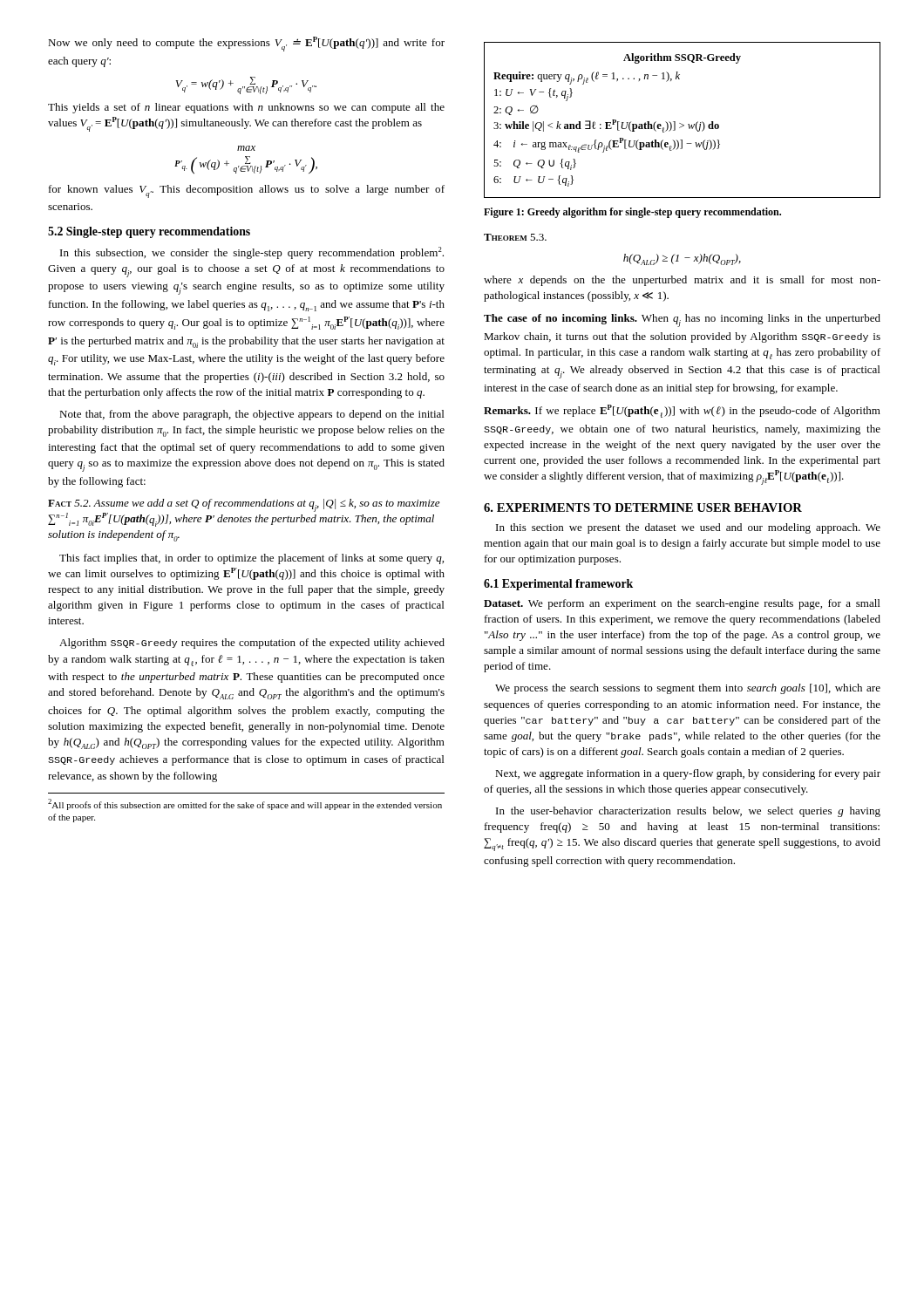
Task: Point to the block beginning "Note that, from the above paragraph,"
Action: pos(246,448)
